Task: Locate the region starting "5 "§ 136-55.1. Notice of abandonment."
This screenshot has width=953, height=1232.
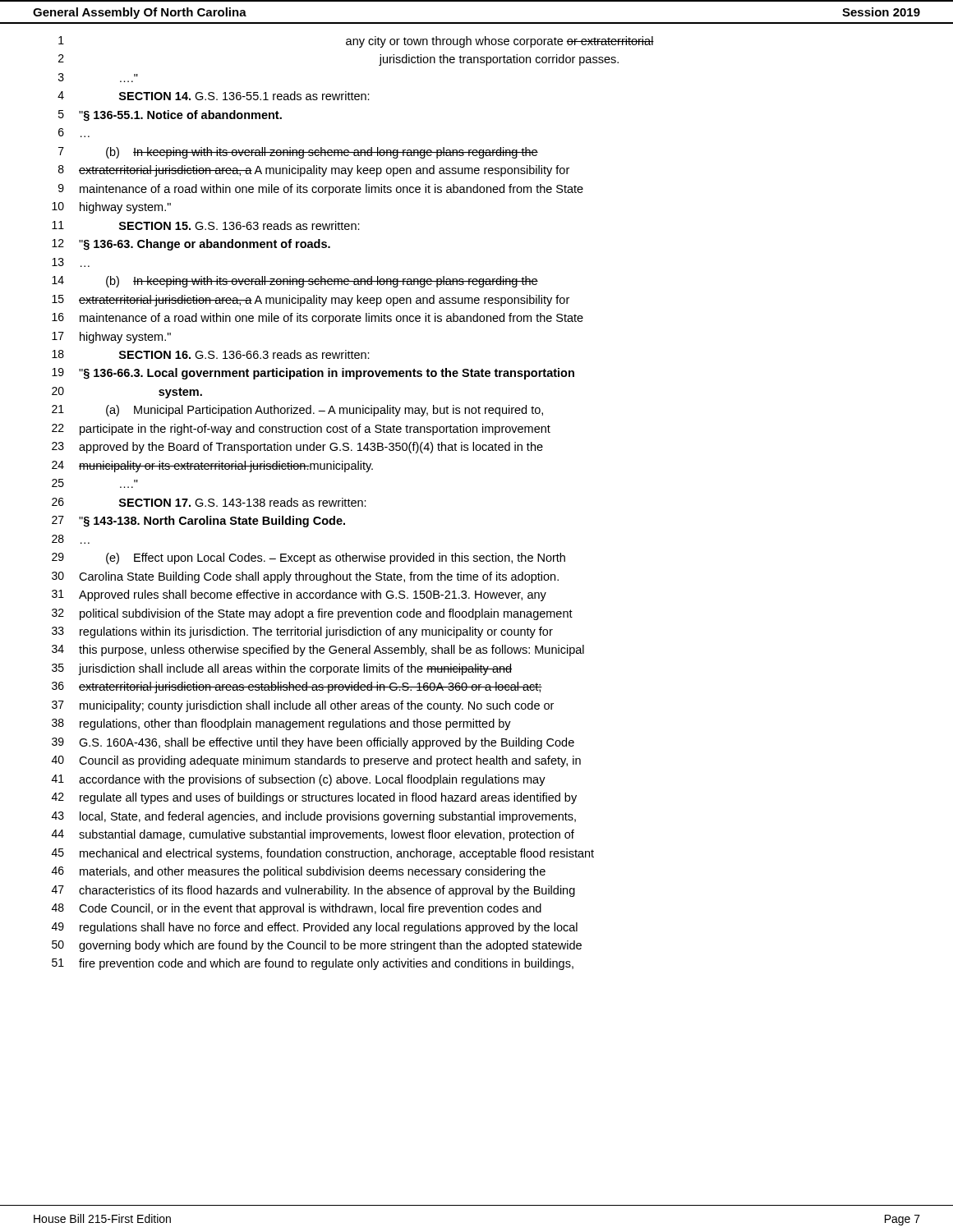Action: (x=170, y=116)
